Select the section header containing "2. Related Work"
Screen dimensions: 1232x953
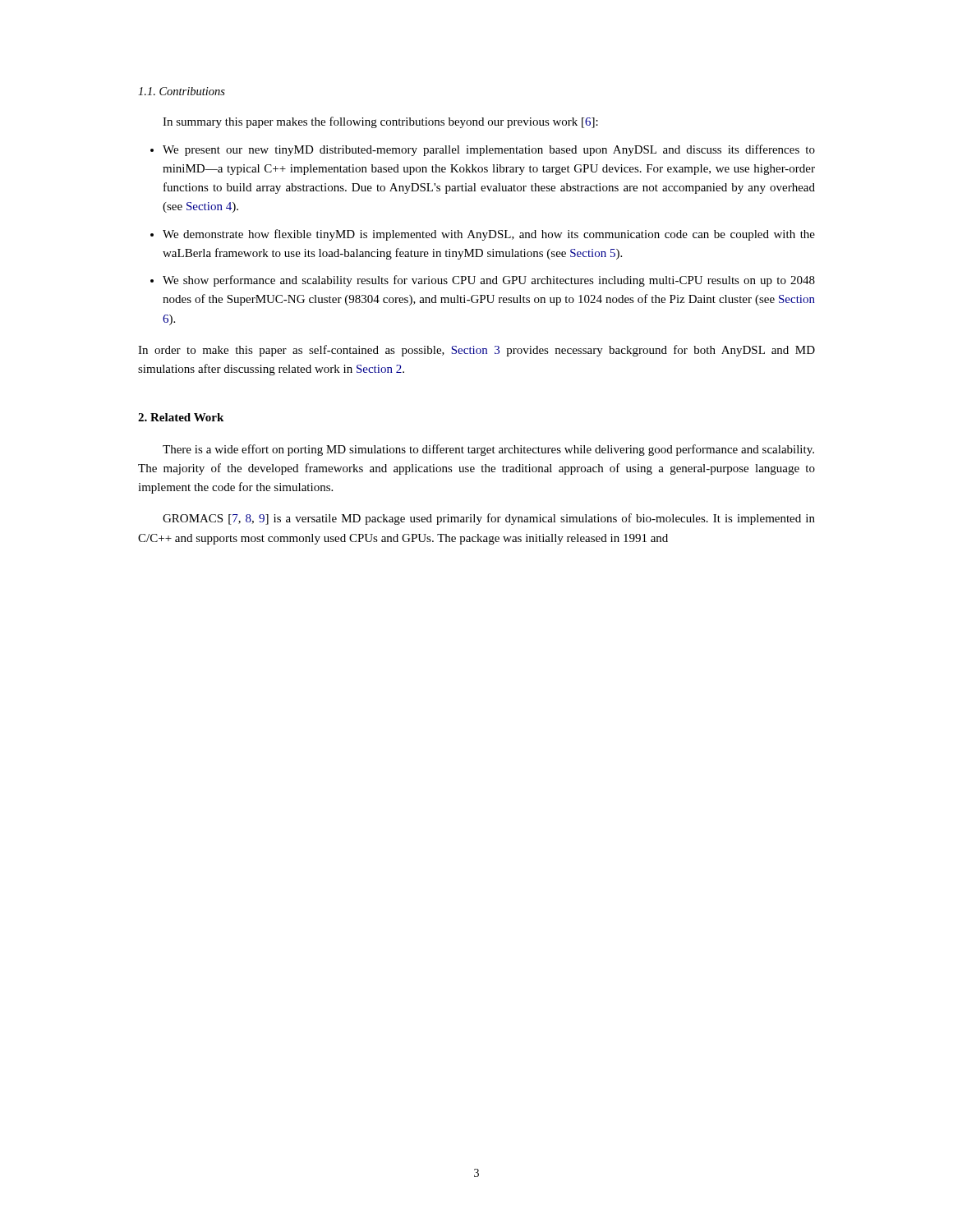[181, 417]
